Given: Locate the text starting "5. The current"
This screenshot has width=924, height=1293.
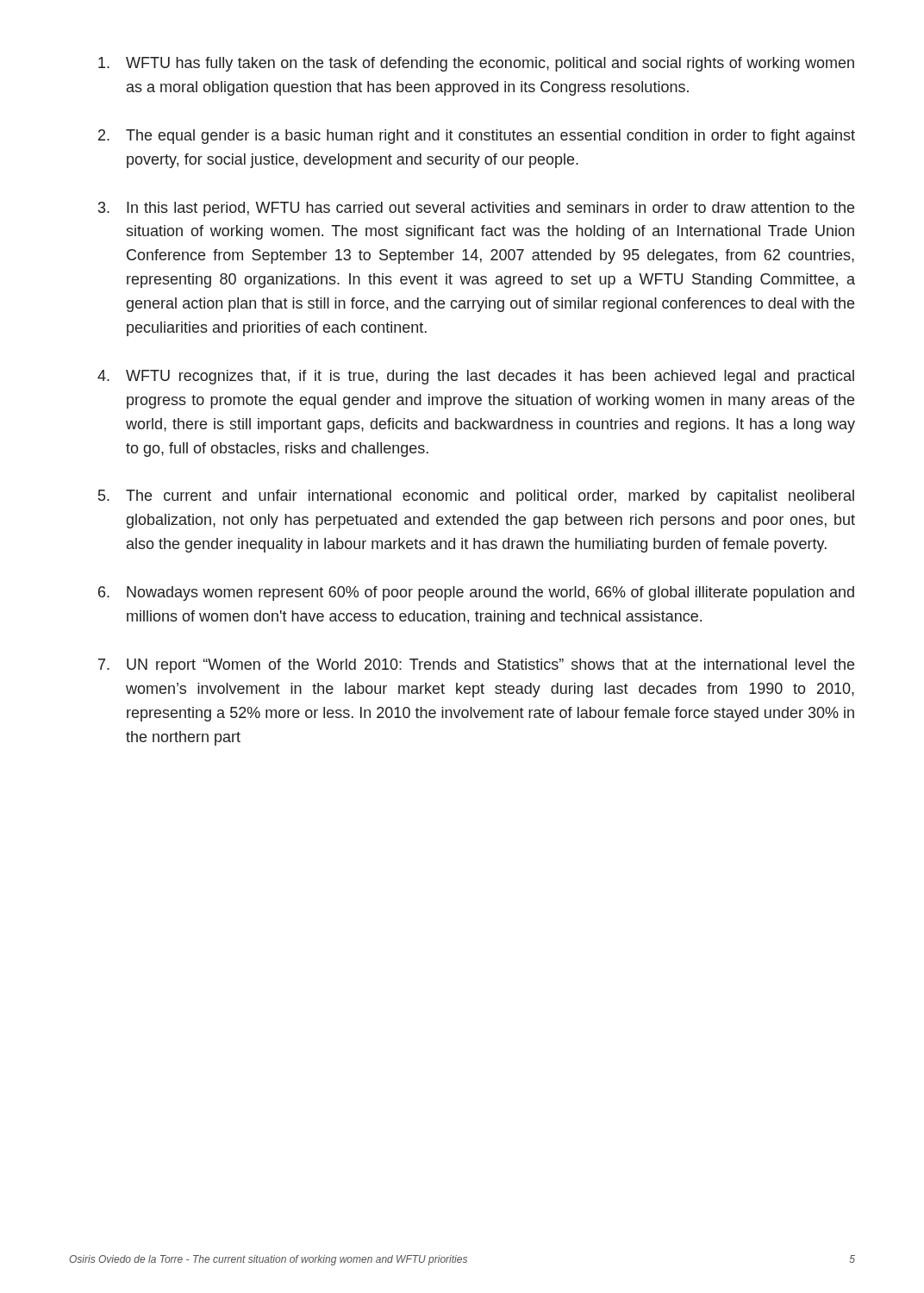Looking at the screenshot, I should coord(462,521).
